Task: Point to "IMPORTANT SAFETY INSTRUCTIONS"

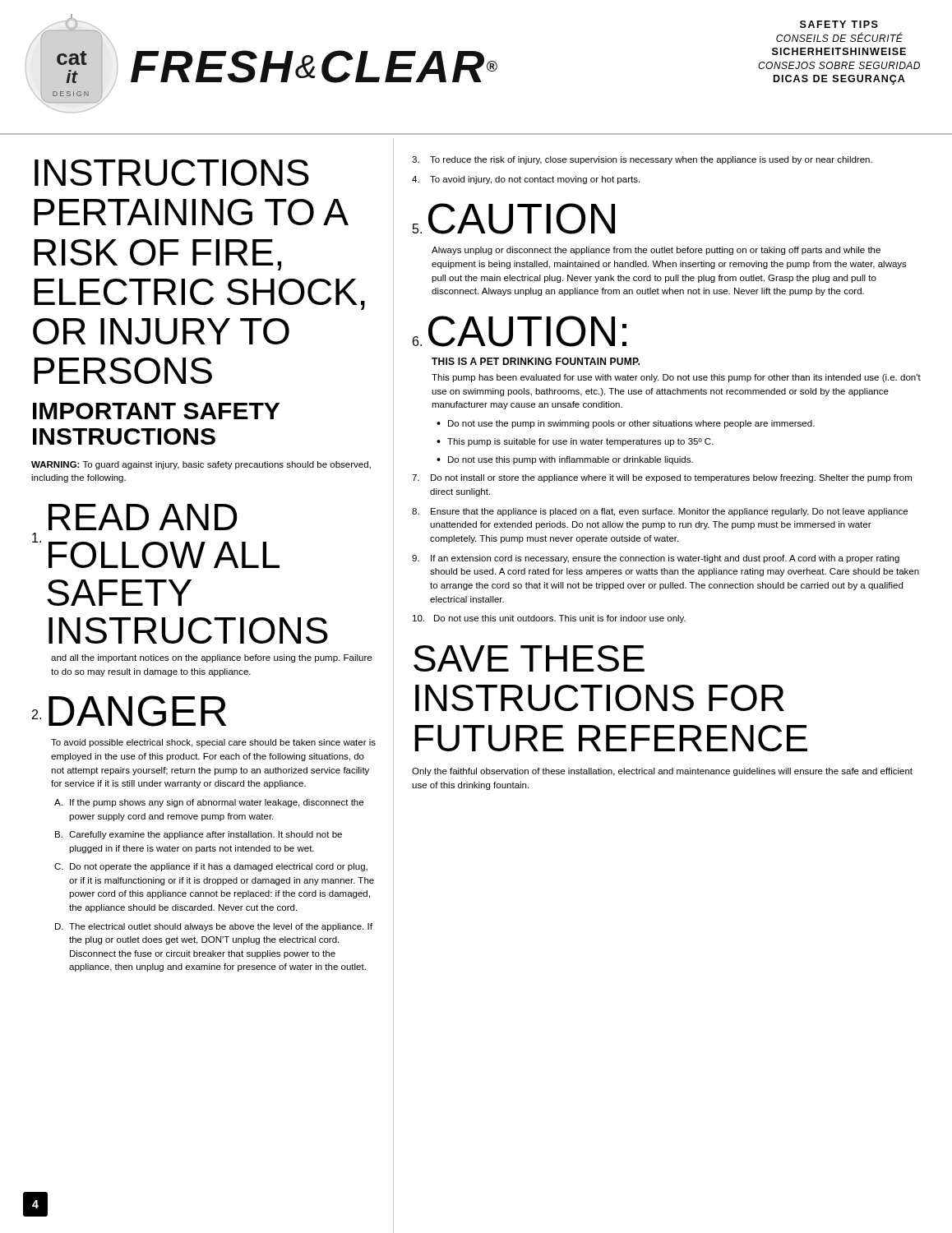Action: point(155,424)
